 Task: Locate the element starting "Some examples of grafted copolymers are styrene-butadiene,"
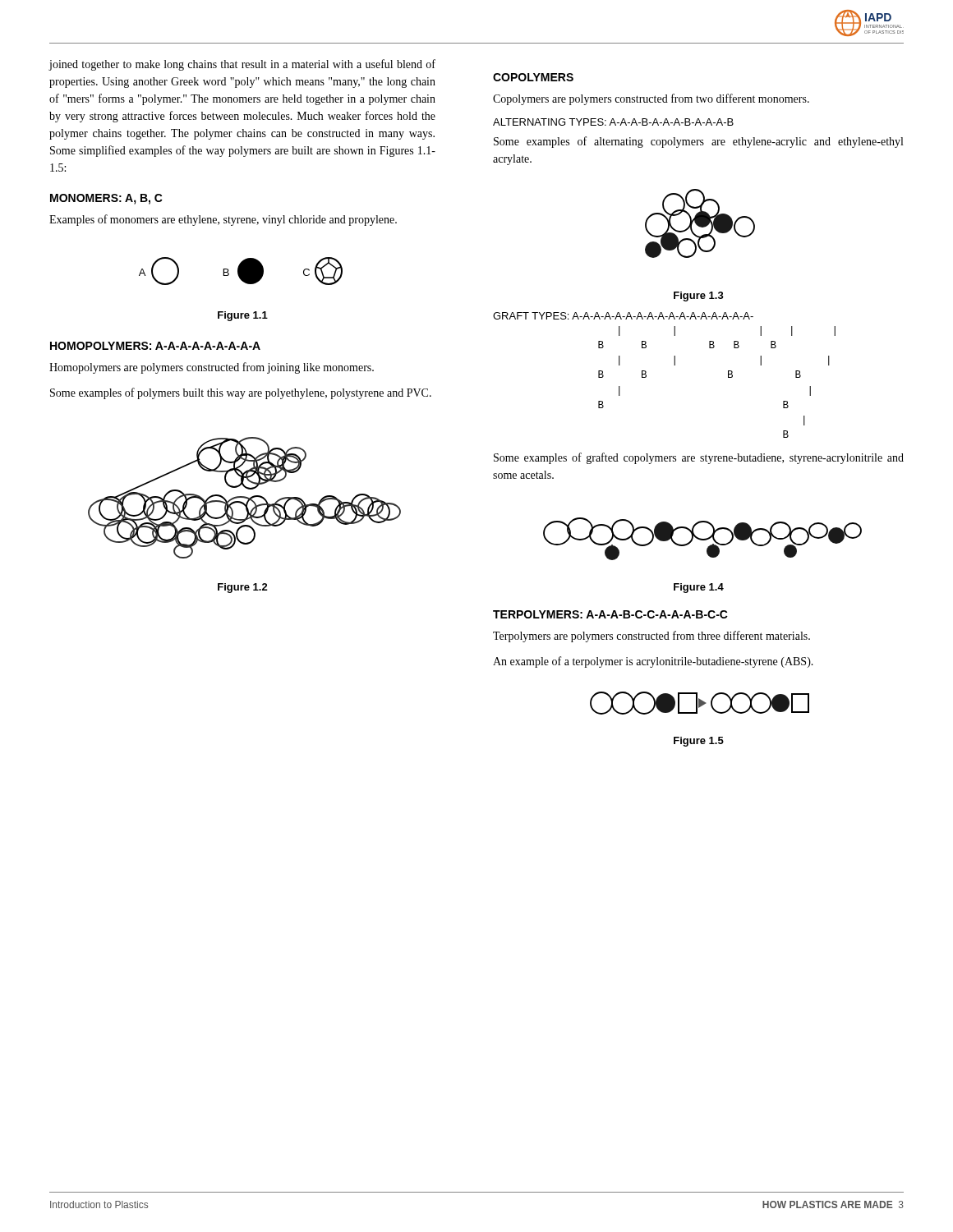coord(698,467)
